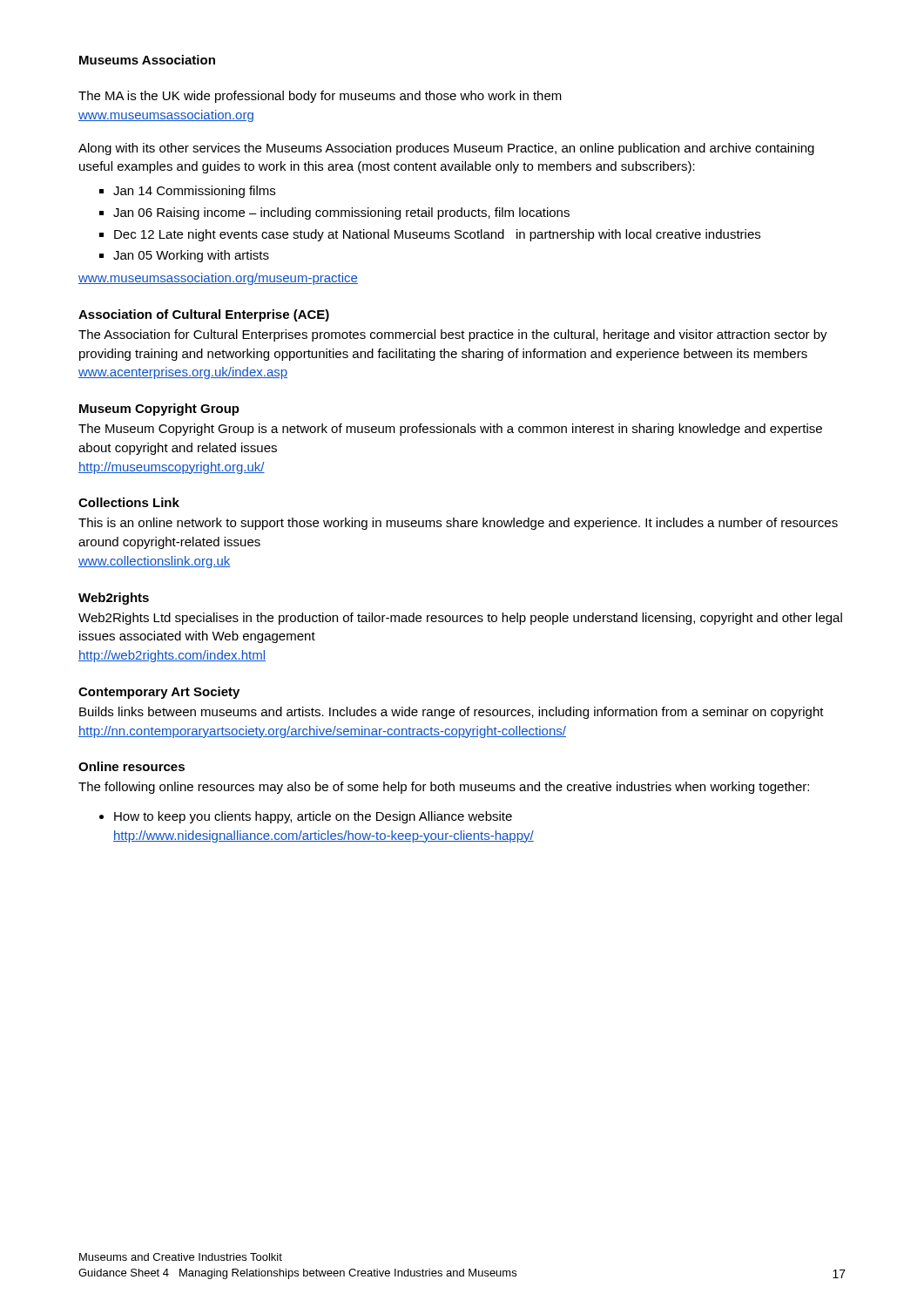
Task: Locate the section header containing "Contemporary Art Society"
Action: (x=159, y=691)
